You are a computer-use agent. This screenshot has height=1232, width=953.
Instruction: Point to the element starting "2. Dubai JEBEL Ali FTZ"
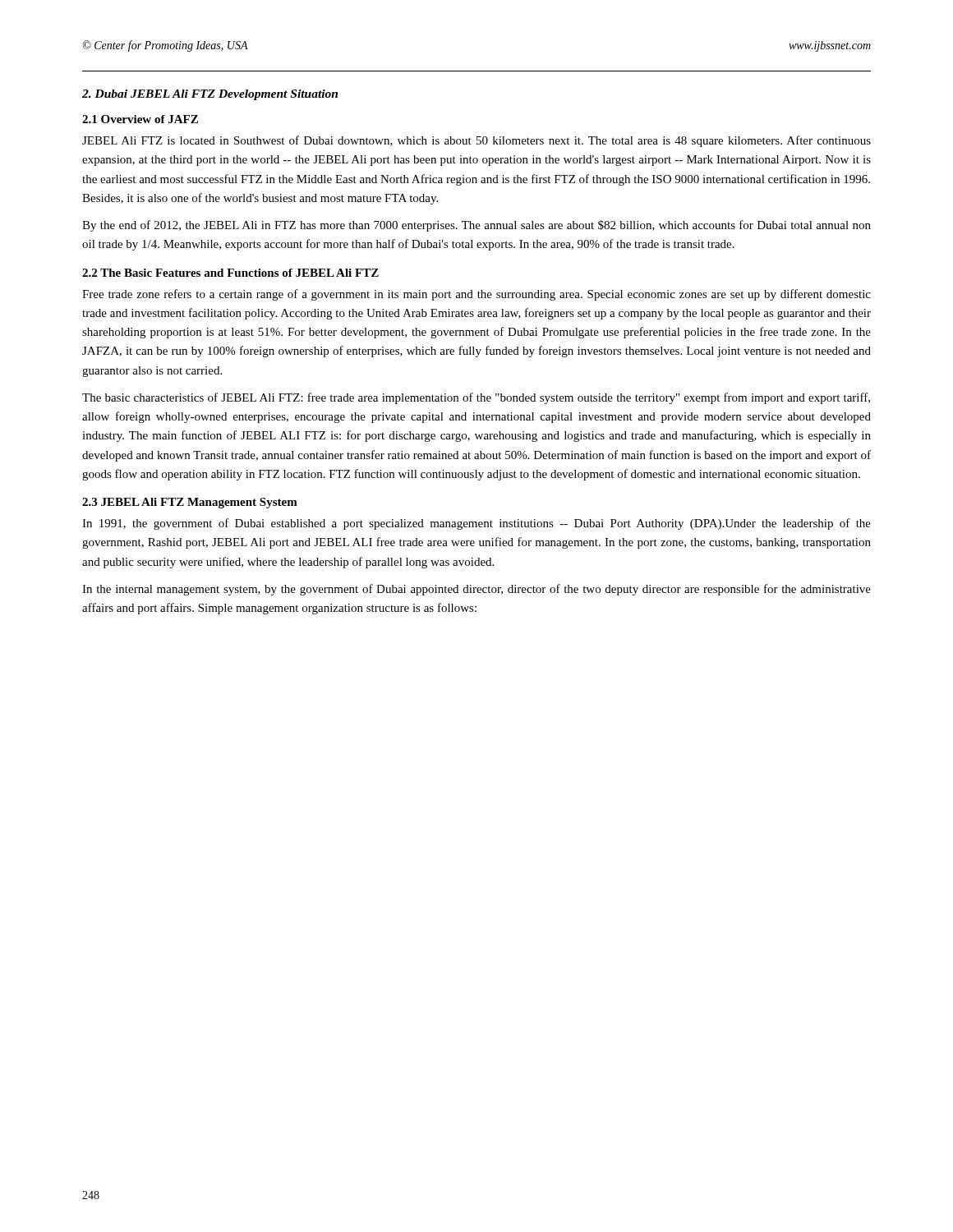(x=210, y=93)
